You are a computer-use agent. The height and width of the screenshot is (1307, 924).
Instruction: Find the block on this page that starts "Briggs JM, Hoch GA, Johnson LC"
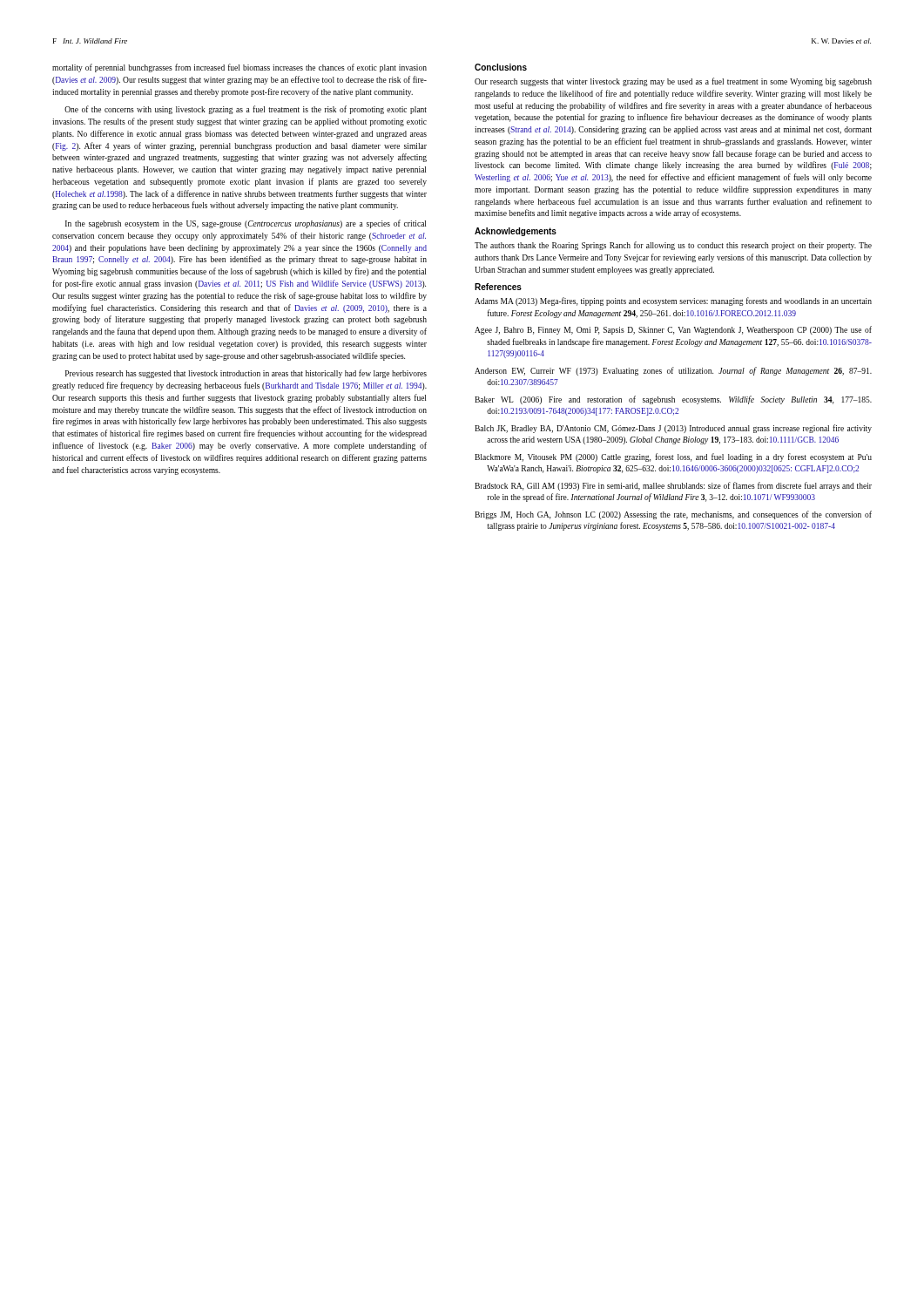click(x=673, y=521)
